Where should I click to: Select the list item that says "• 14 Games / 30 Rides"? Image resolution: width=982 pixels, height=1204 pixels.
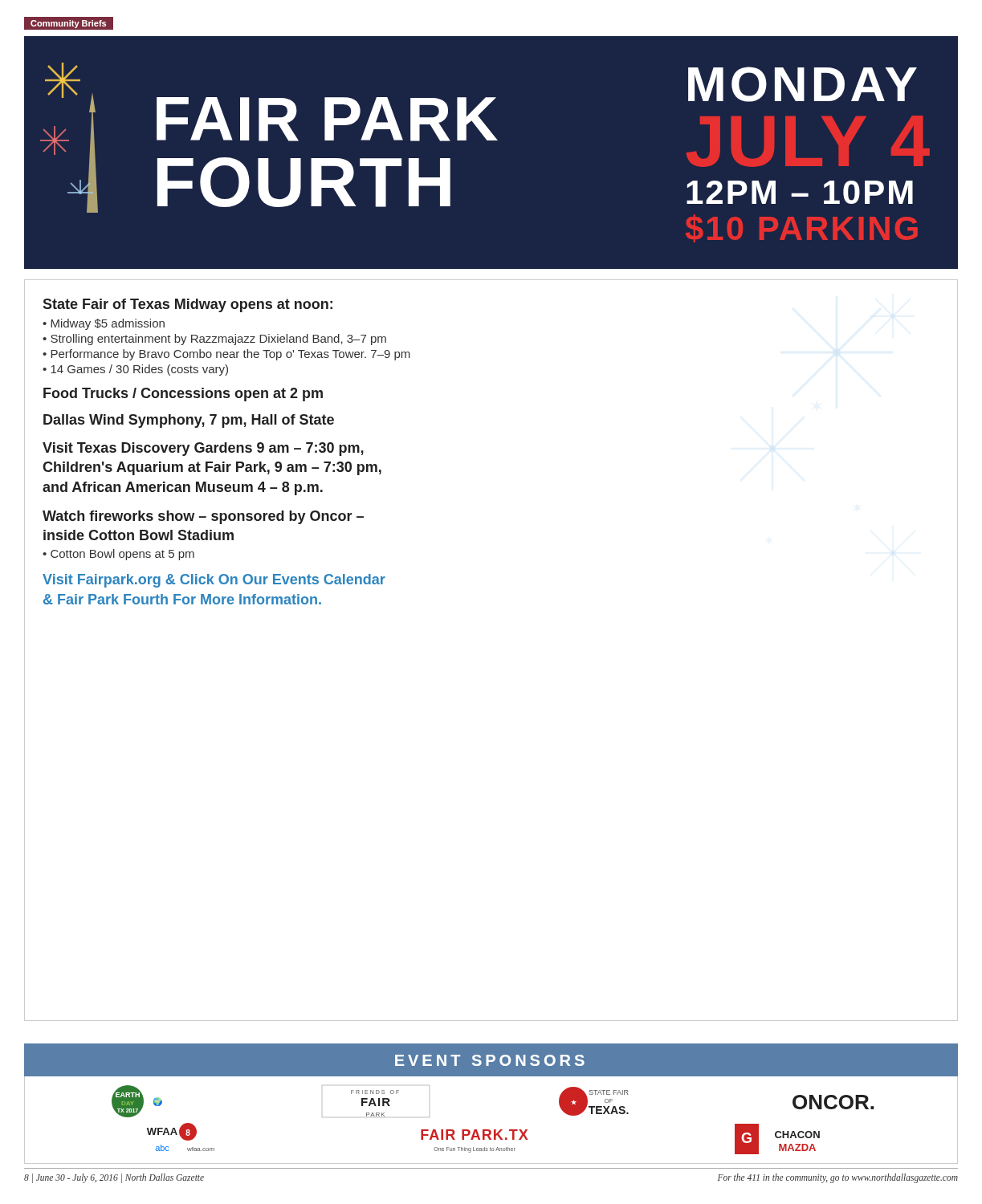tap(136, 369)
